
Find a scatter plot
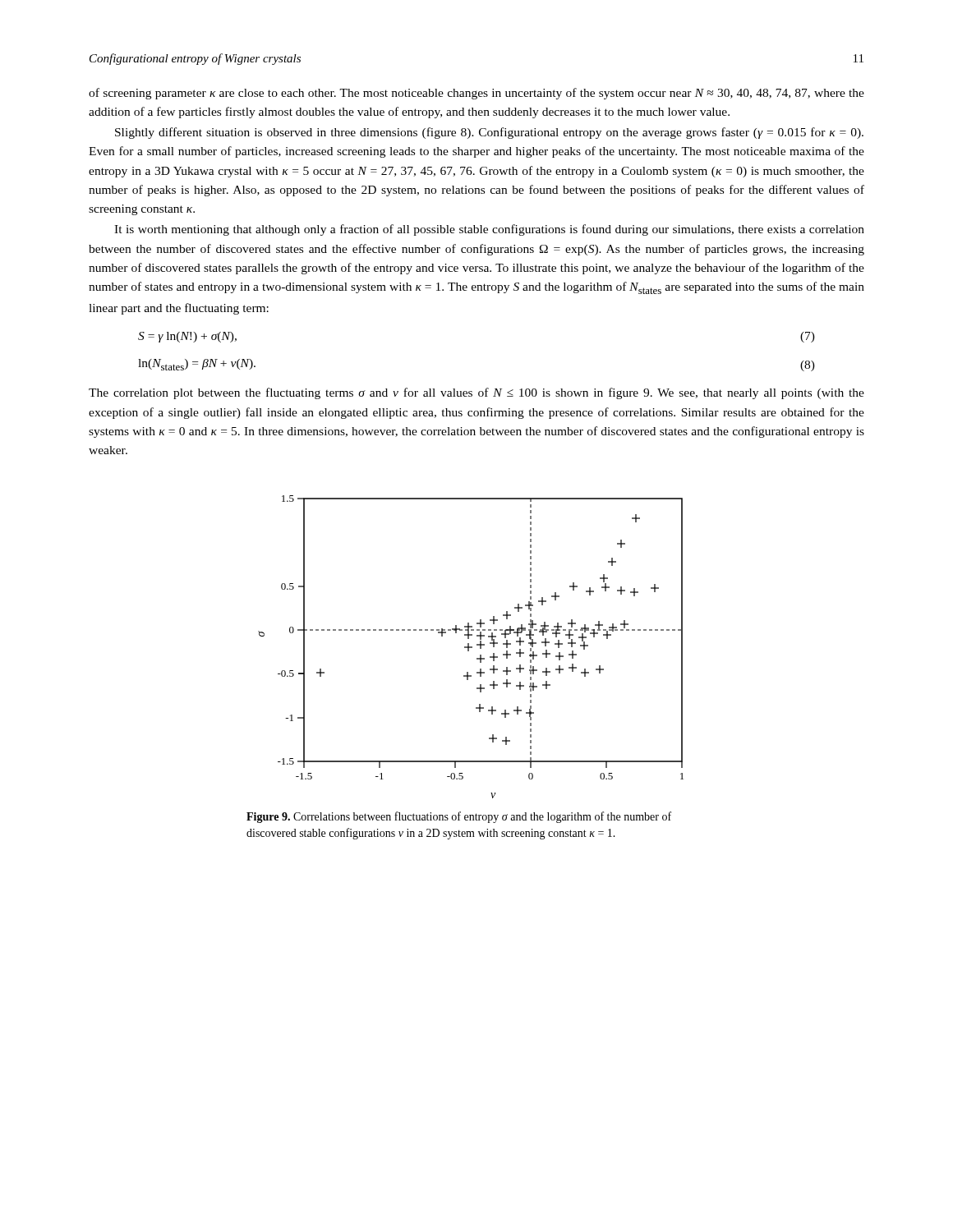476,662
